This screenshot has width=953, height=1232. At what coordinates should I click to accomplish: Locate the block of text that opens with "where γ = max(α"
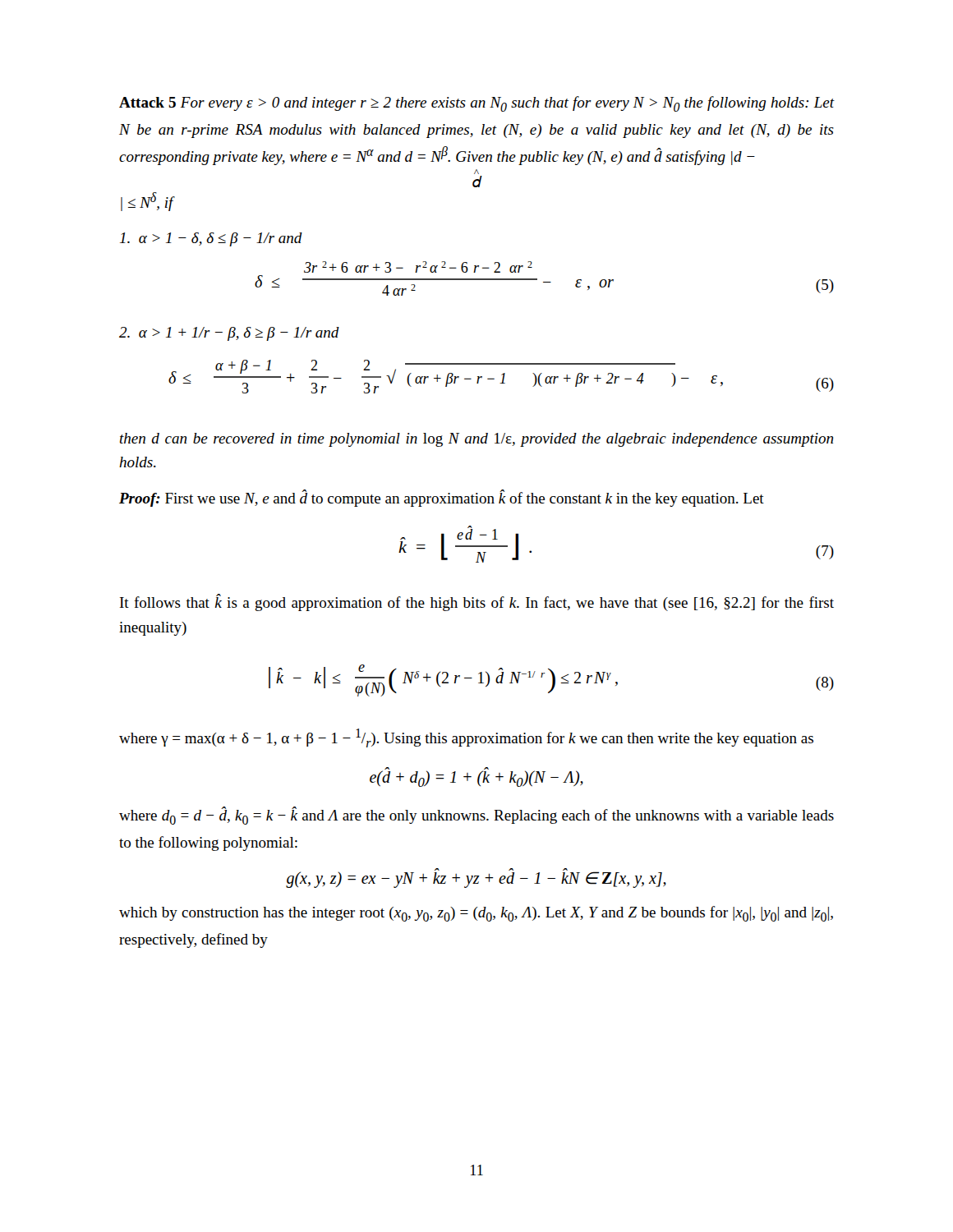[476, 739]
